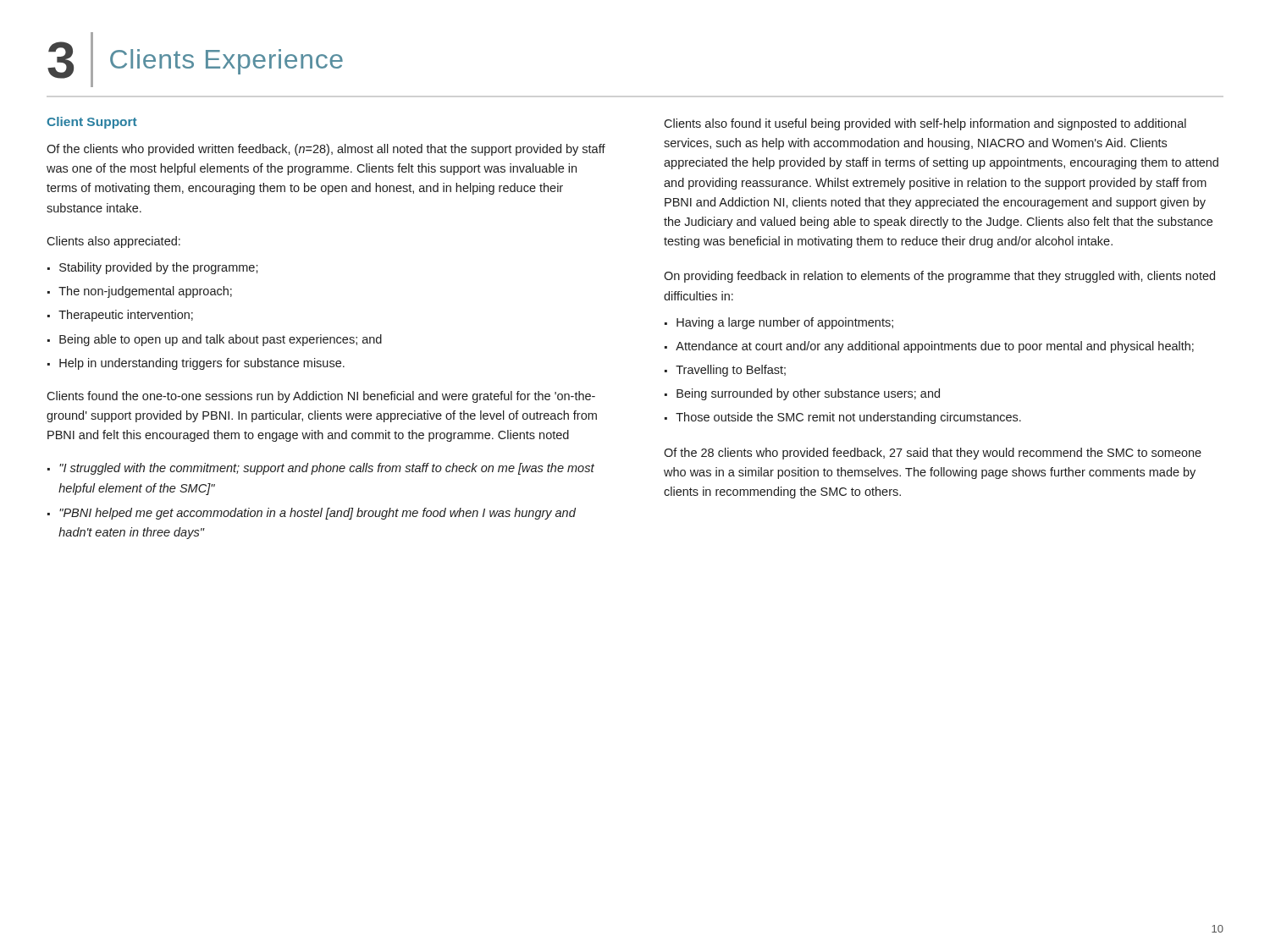Find the element starting "Clients found the one-to-one sessions run"

tap(322, 416)
